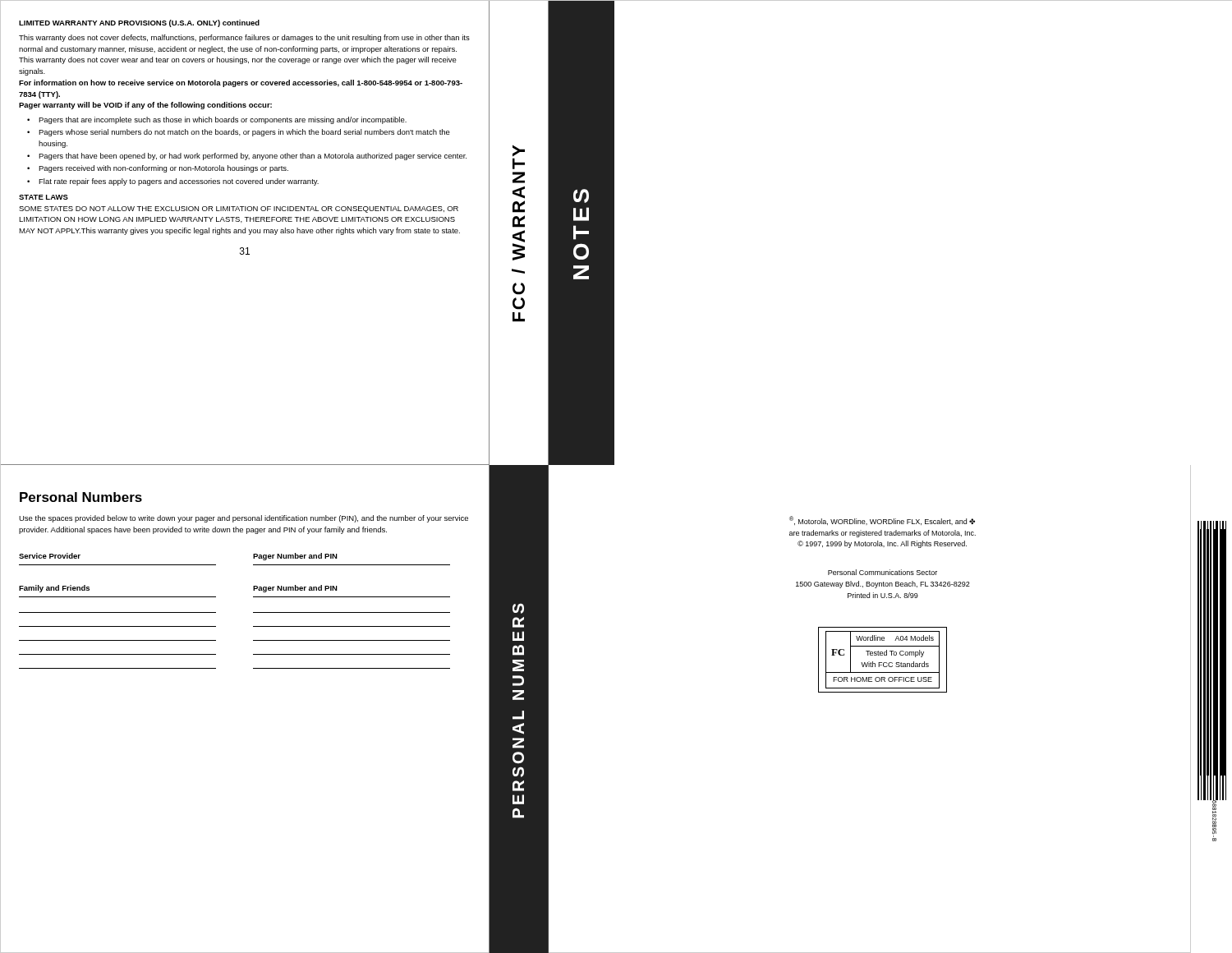Viewport: 1232px width, 953px height.
Task: Locate the list item with the text "• Pagers whose serial numbers do not match"
Action: click(249, 138)
